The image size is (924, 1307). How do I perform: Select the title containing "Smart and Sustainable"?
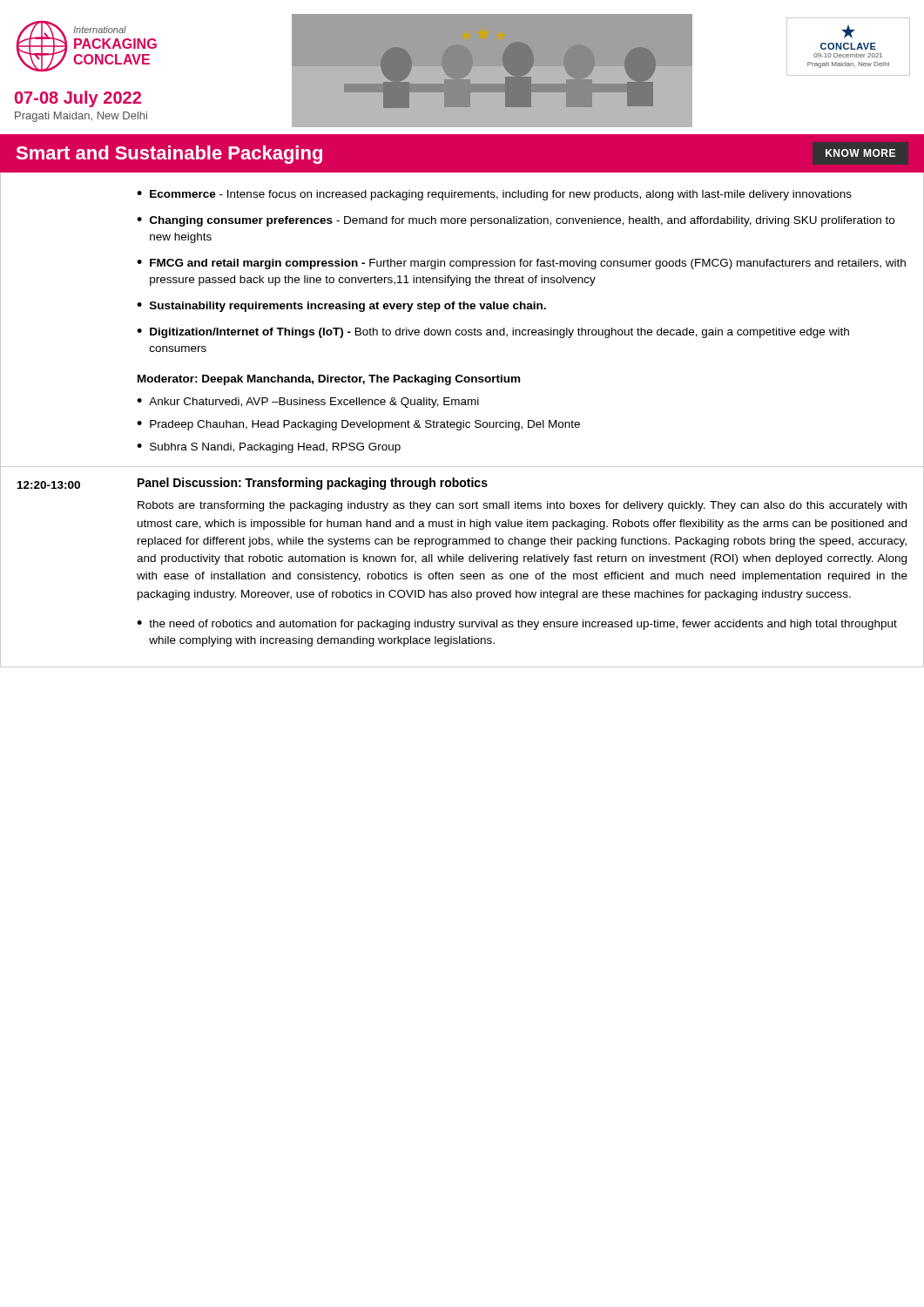(x=169, y=155)
